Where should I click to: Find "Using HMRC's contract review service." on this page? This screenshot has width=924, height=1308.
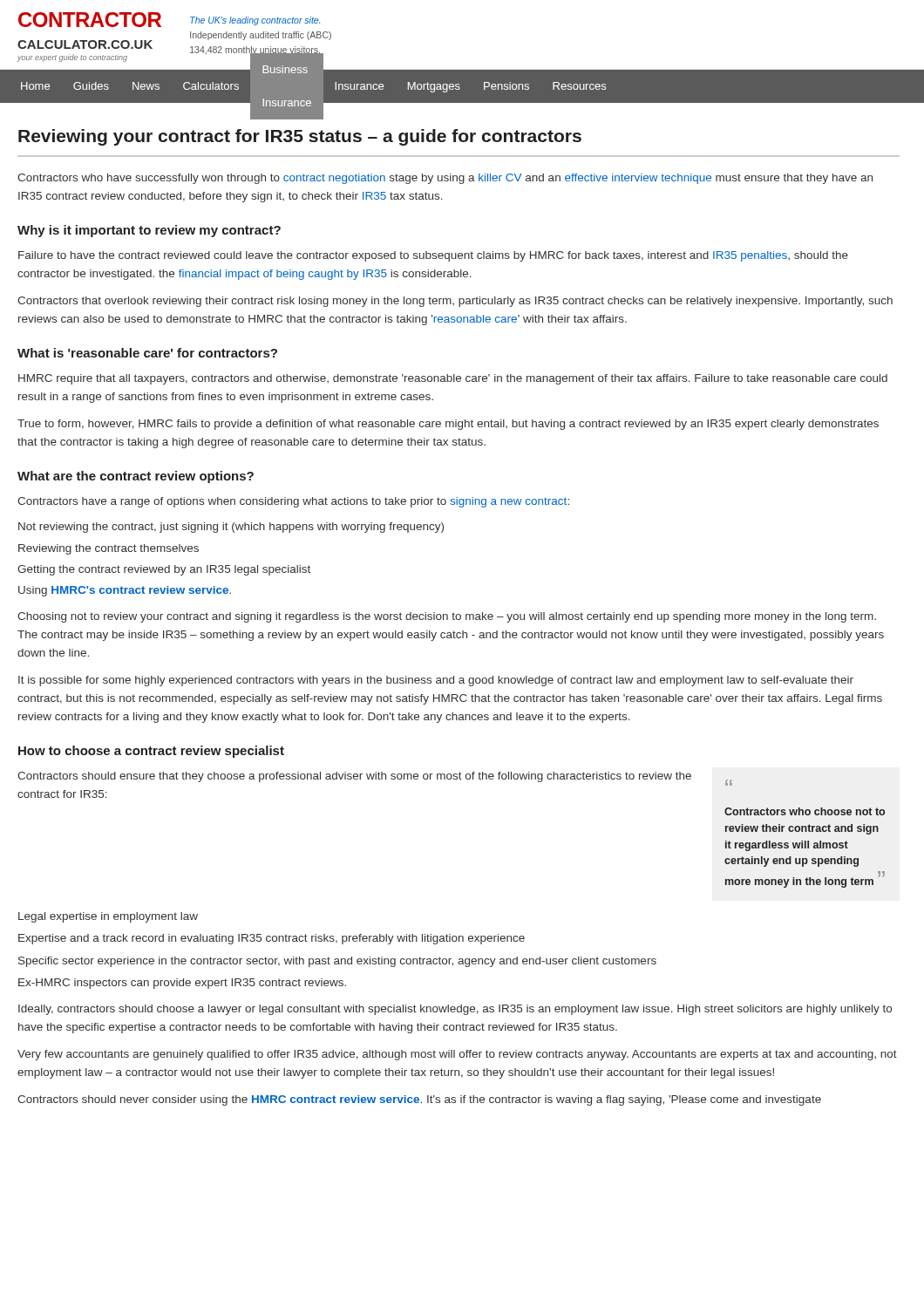[125, 591]
